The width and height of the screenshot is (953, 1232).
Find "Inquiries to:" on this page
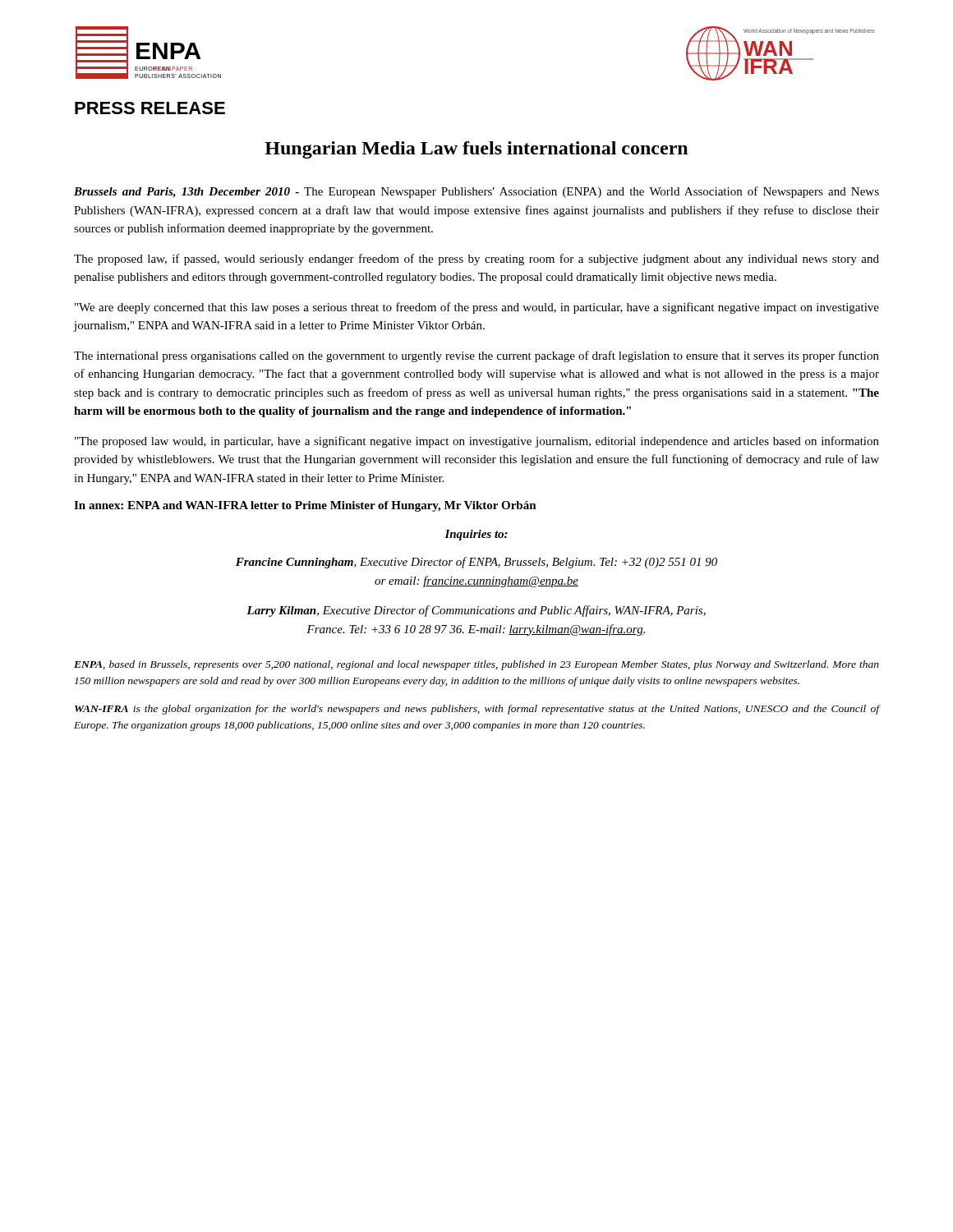[x=476, y=534]
